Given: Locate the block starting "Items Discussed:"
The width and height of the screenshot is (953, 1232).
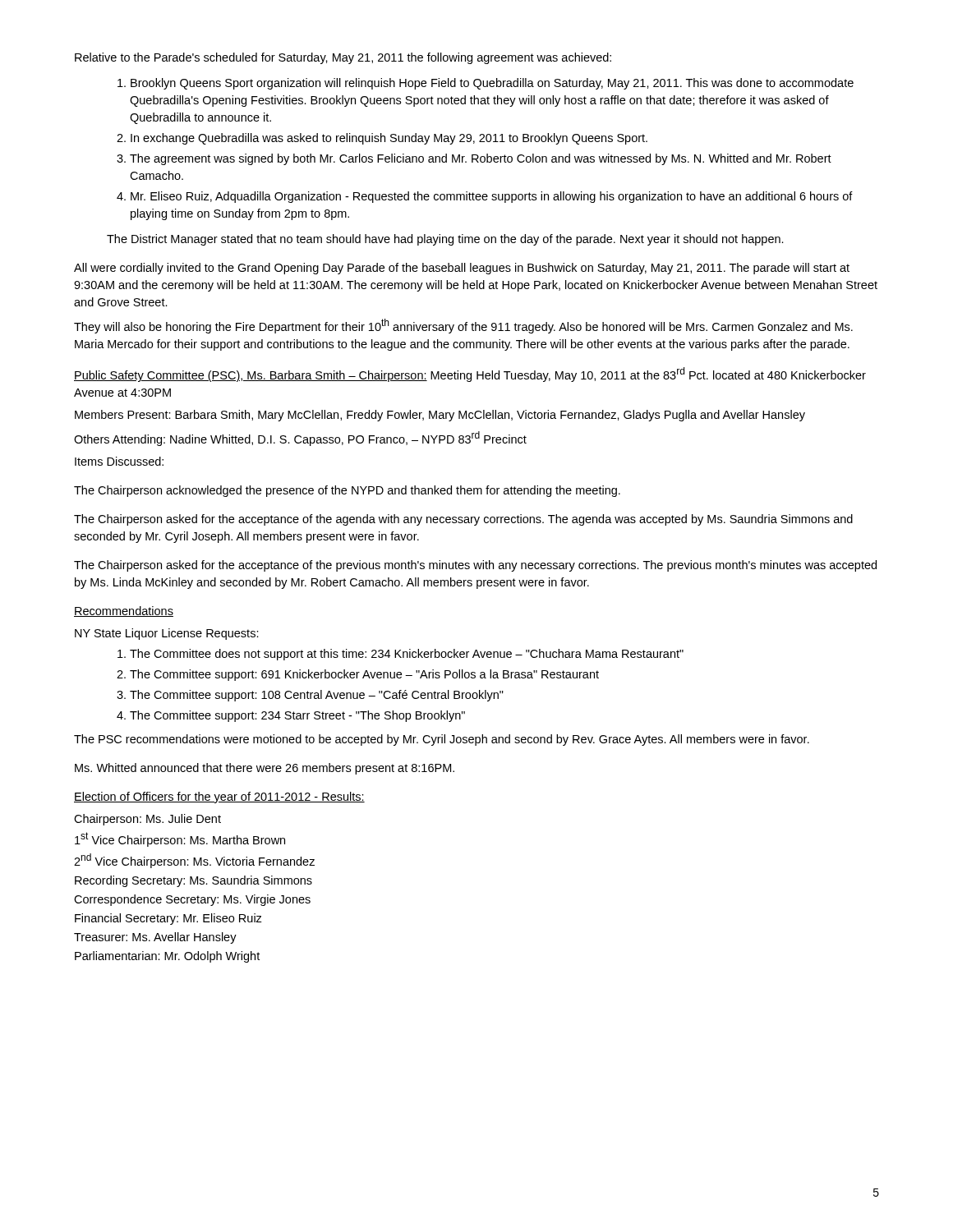Looking at the screenshot, I should (119, 461).
